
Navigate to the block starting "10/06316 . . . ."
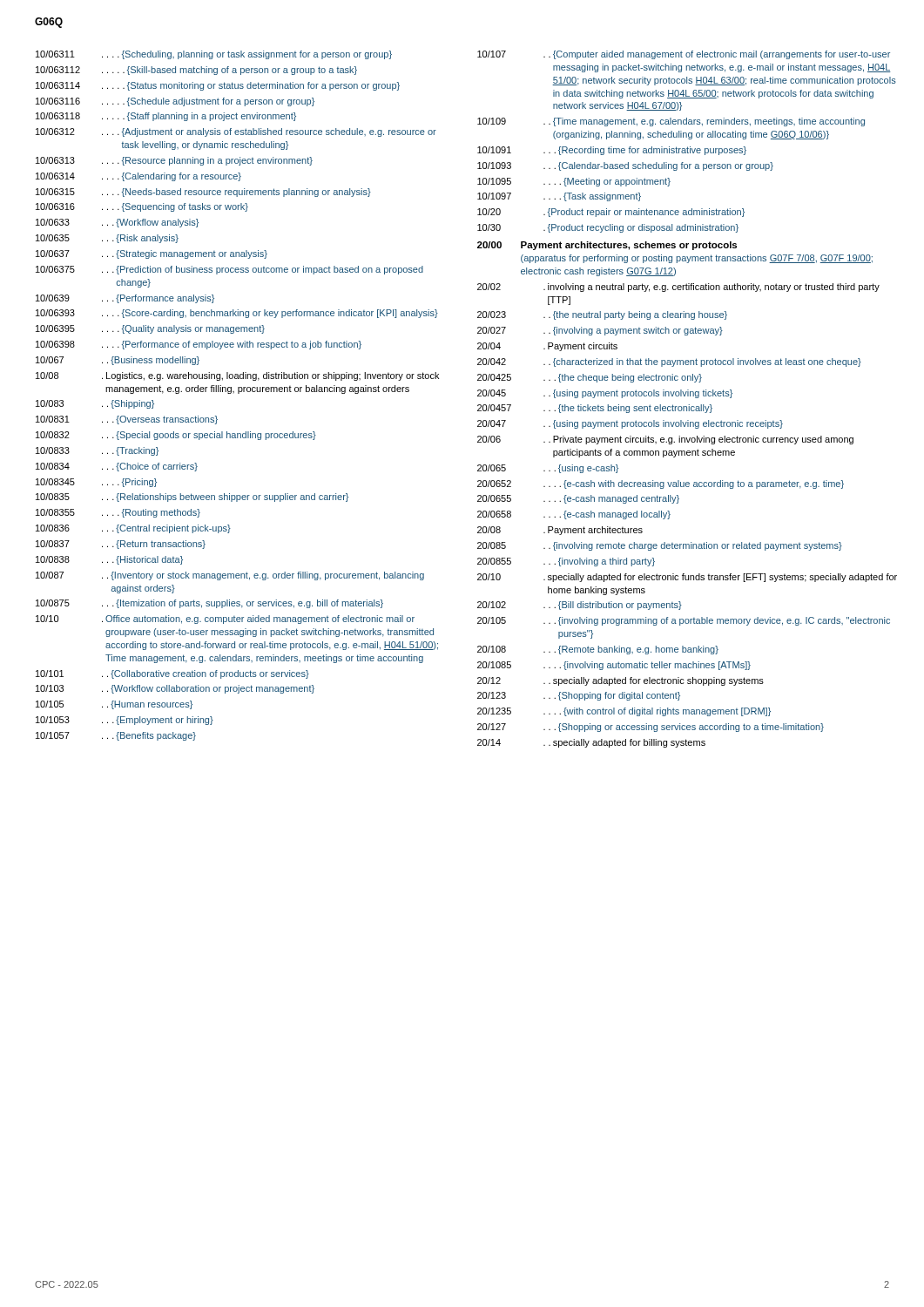pyautogui.click(x=245, y=207)
